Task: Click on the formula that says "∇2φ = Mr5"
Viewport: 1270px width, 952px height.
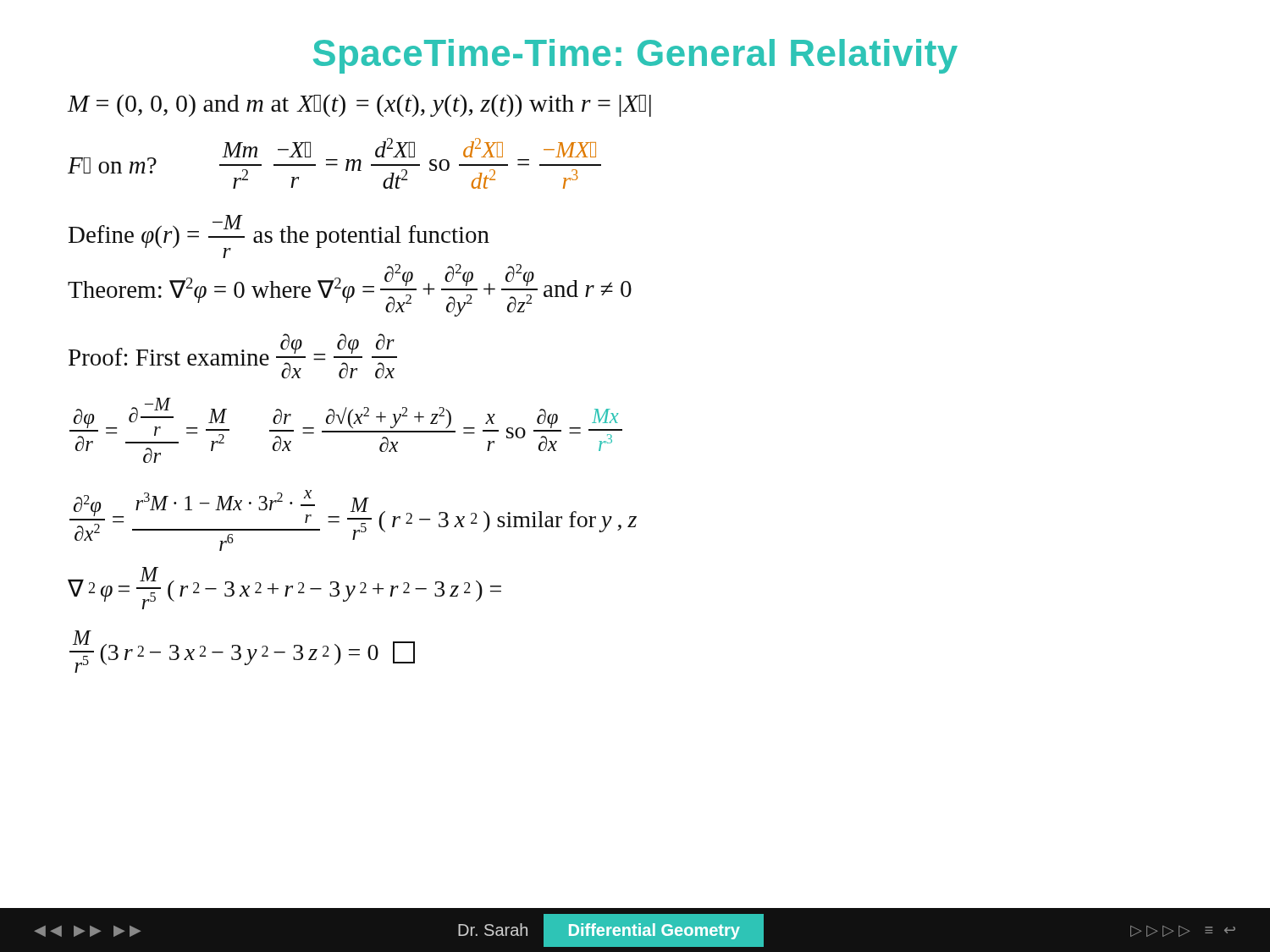Action: coord(285,589)
